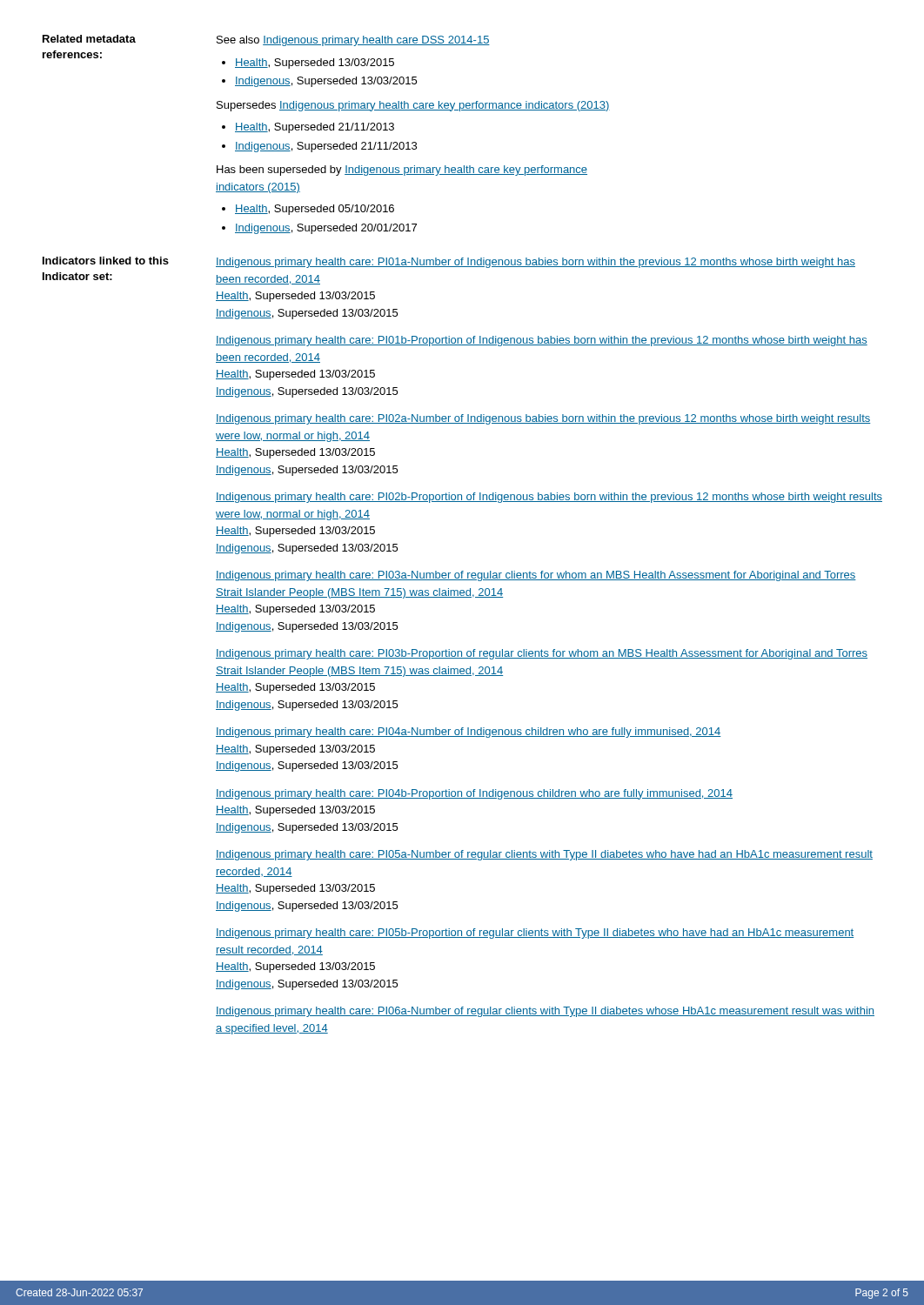The image size is (924, 1305).
Task: Point to the block beginning "Indigenous primary health care: PI01b-Proportion of Indigenous babies"
Action: 542,341
